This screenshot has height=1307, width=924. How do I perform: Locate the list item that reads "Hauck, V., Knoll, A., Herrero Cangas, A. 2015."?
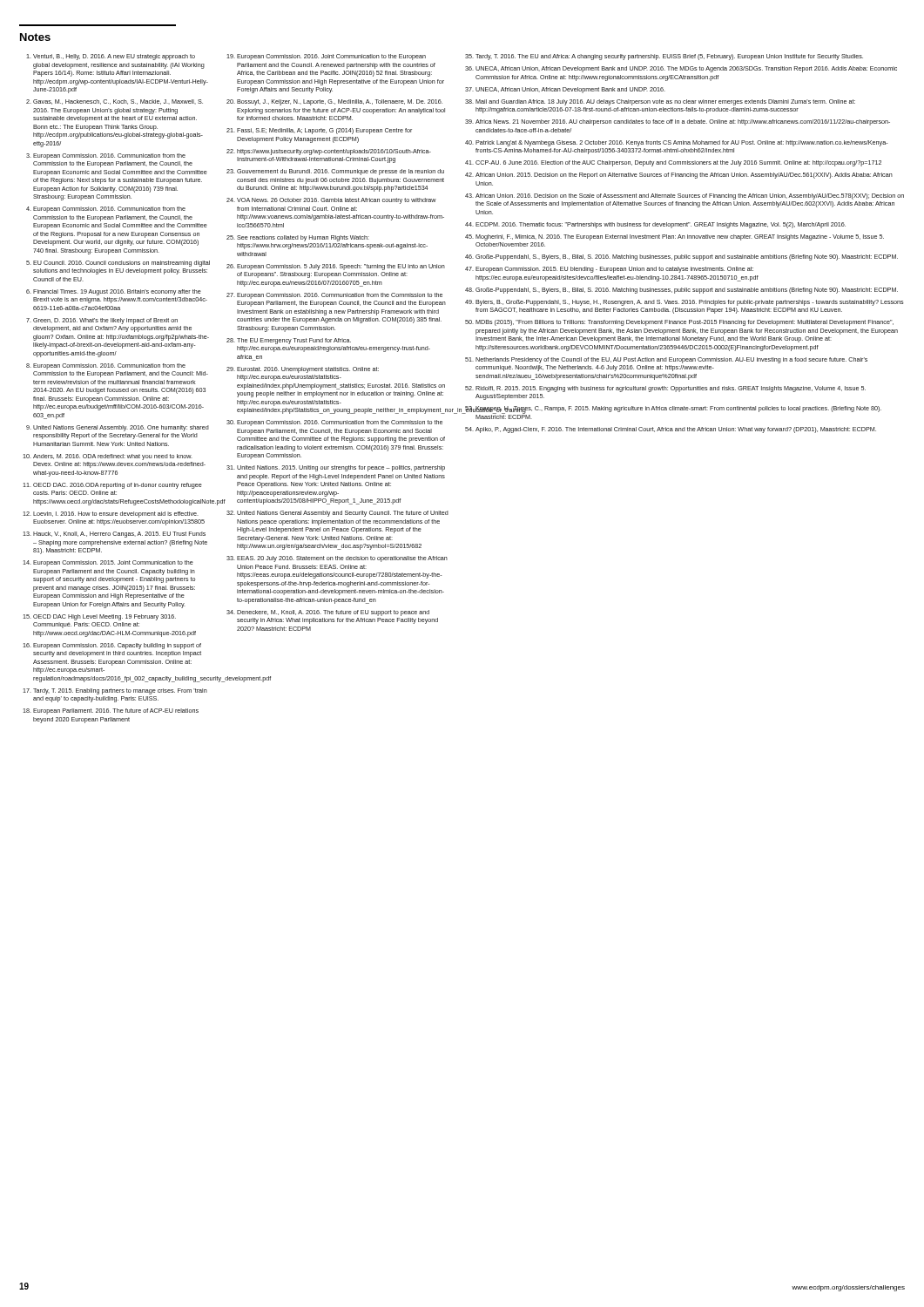tap(120, 542)
